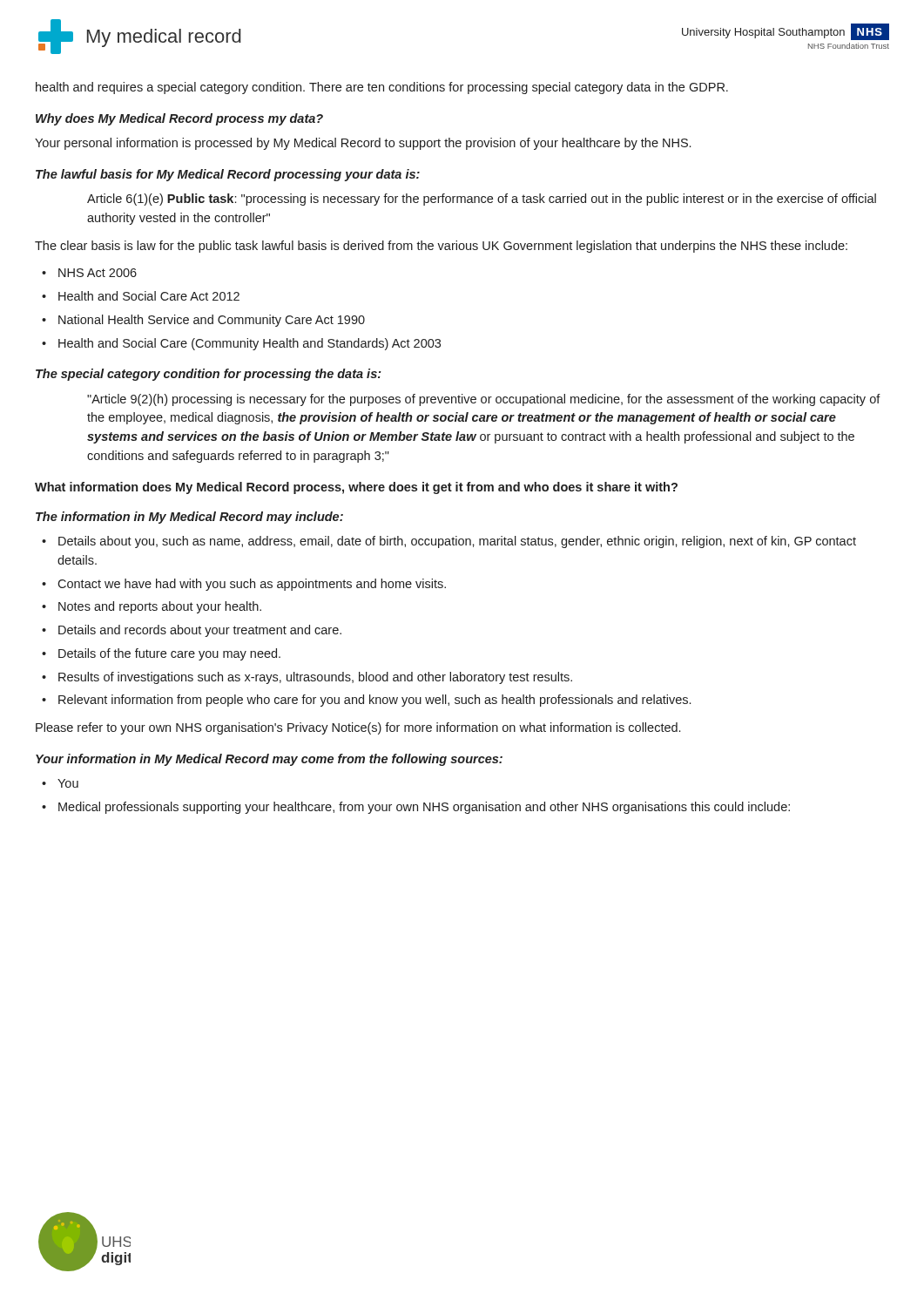The height and width of the screenshot is (1307, 924).
Task: Select the list item that says "NHS Act 2006"
Action: tap(97, 273)
